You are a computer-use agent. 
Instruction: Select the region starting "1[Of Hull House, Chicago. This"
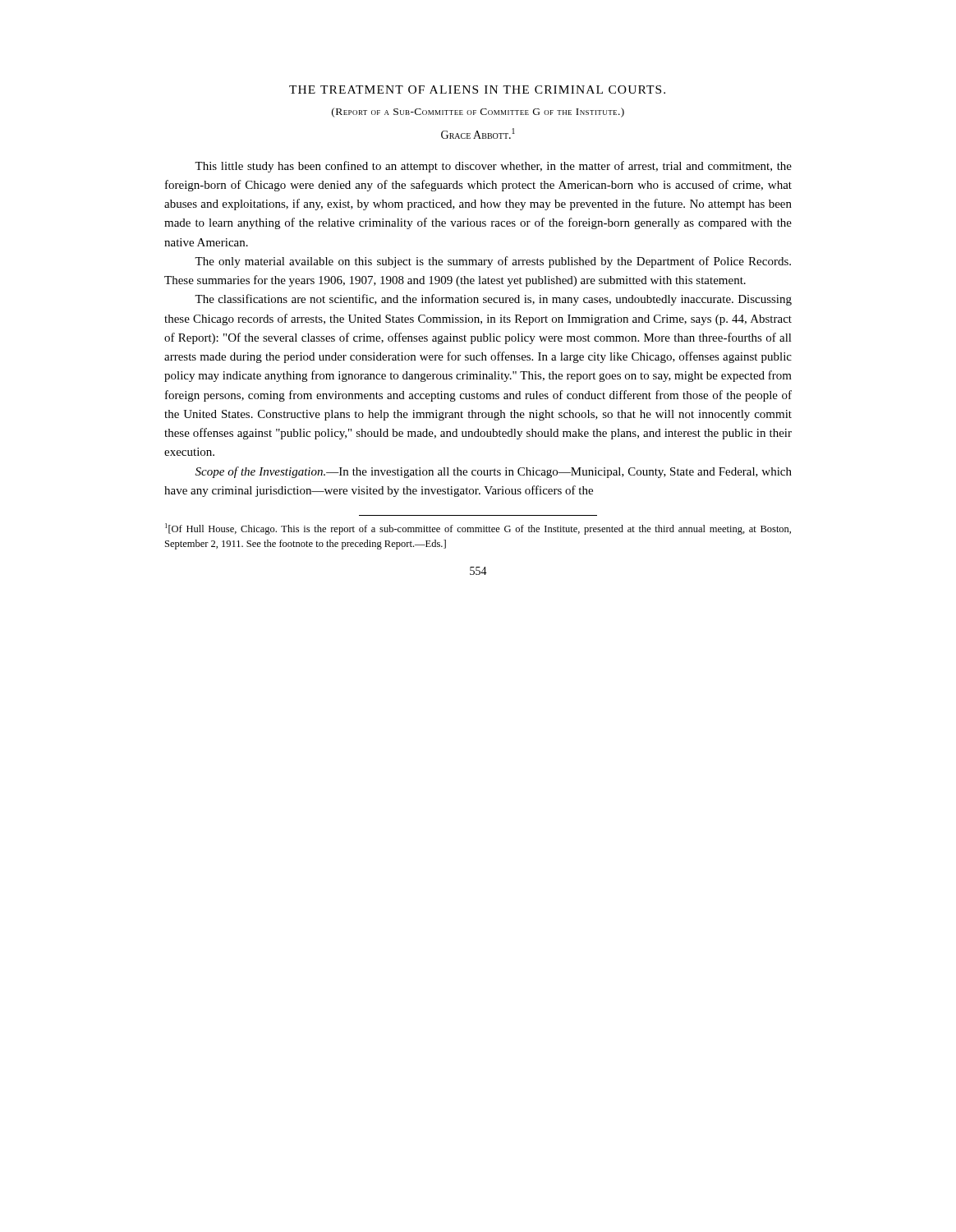pos(478,536)
